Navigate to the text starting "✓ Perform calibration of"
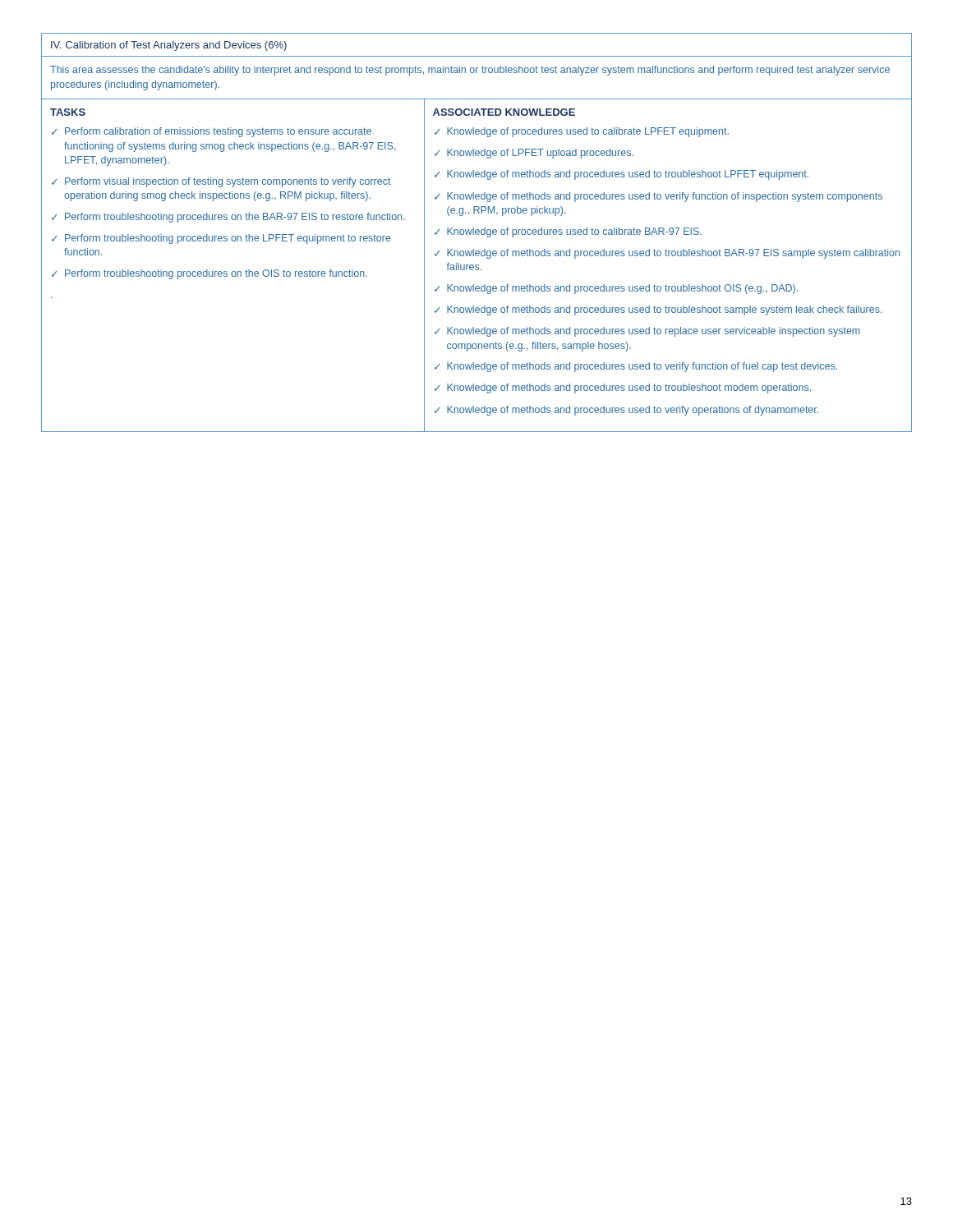 pyautogui.click(x=233, y=146)
